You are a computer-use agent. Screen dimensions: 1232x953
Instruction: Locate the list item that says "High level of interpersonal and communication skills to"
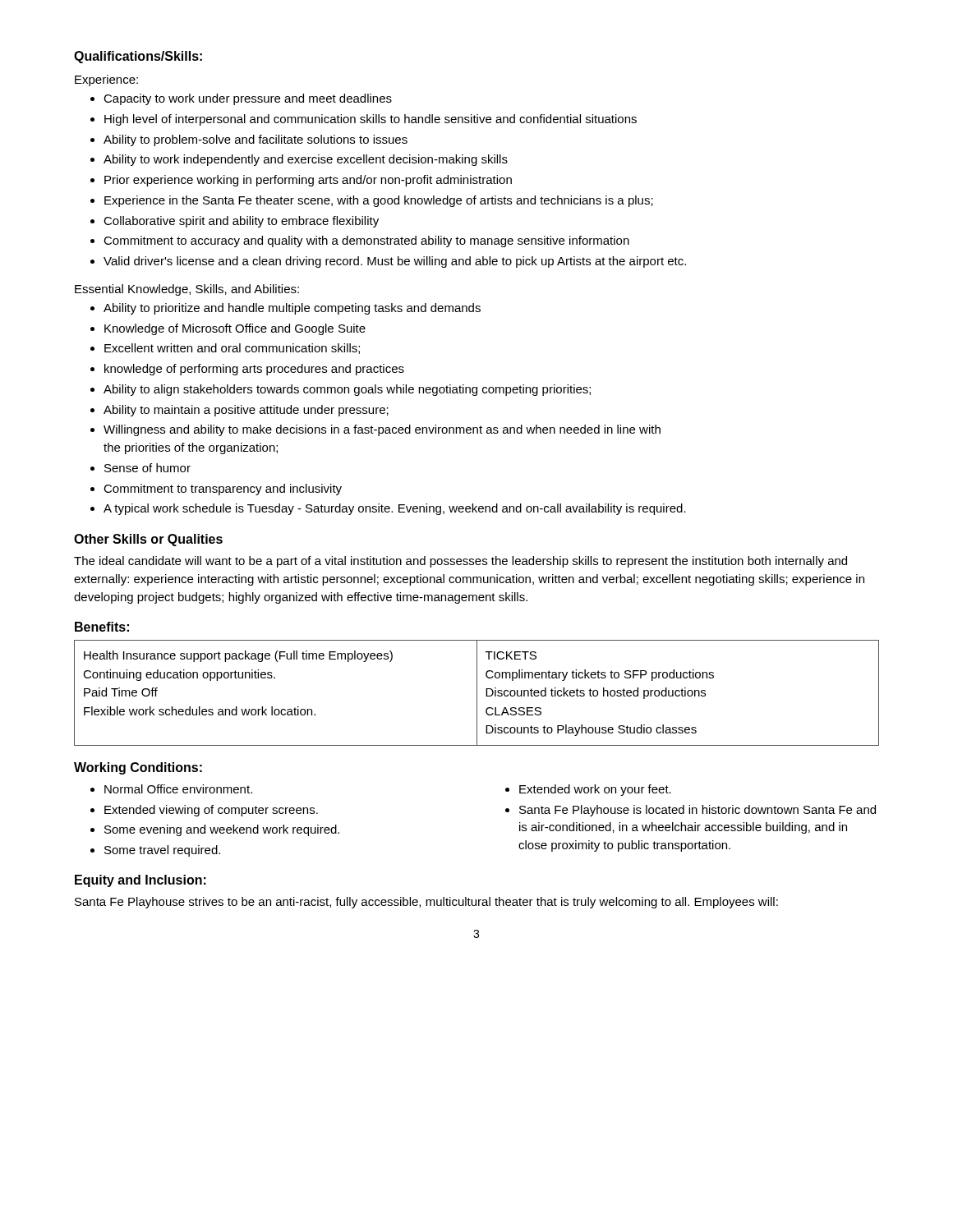(370, 118)
